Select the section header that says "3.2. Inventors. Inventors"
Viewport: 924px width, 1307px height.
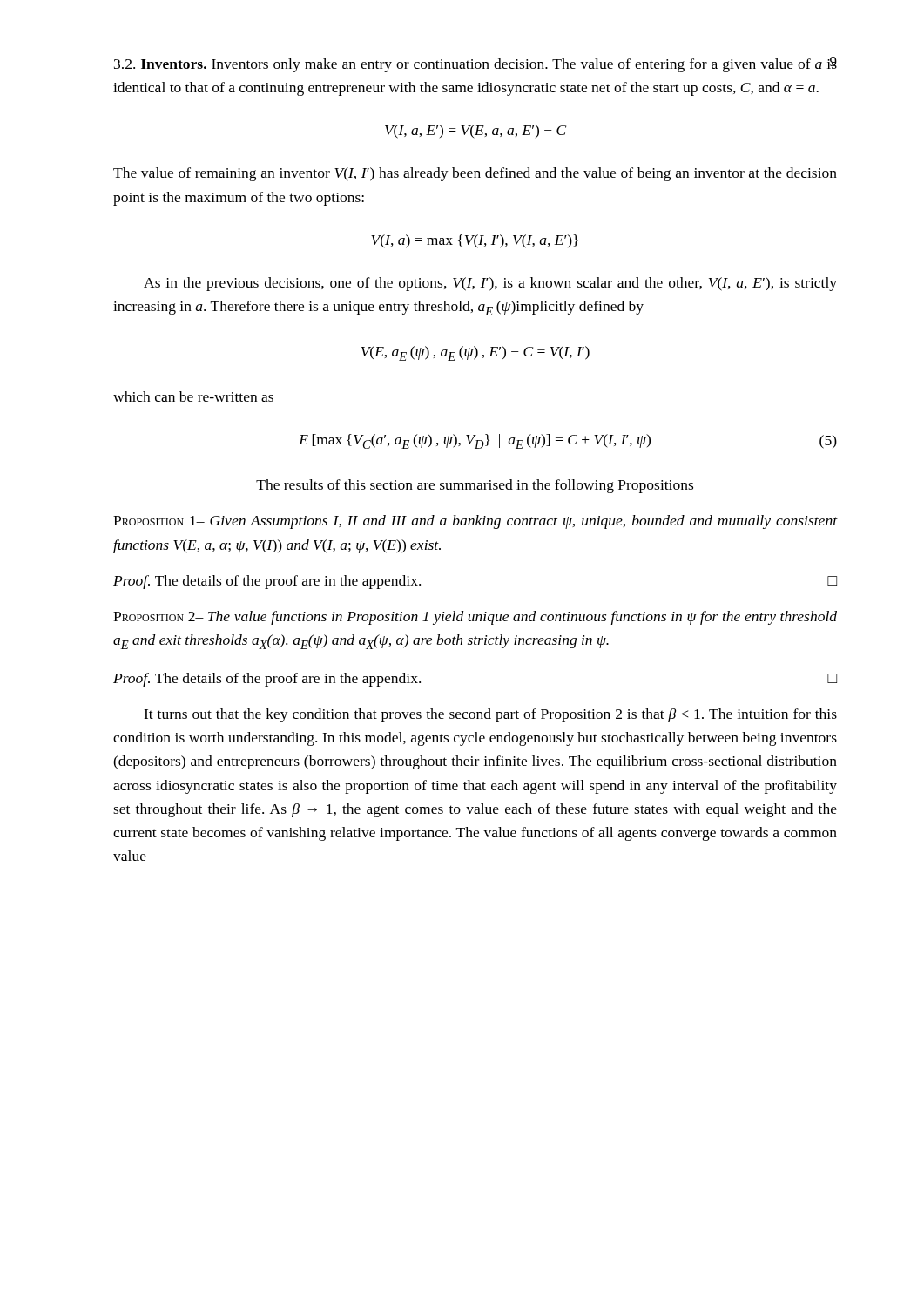[x=475, y=75]
